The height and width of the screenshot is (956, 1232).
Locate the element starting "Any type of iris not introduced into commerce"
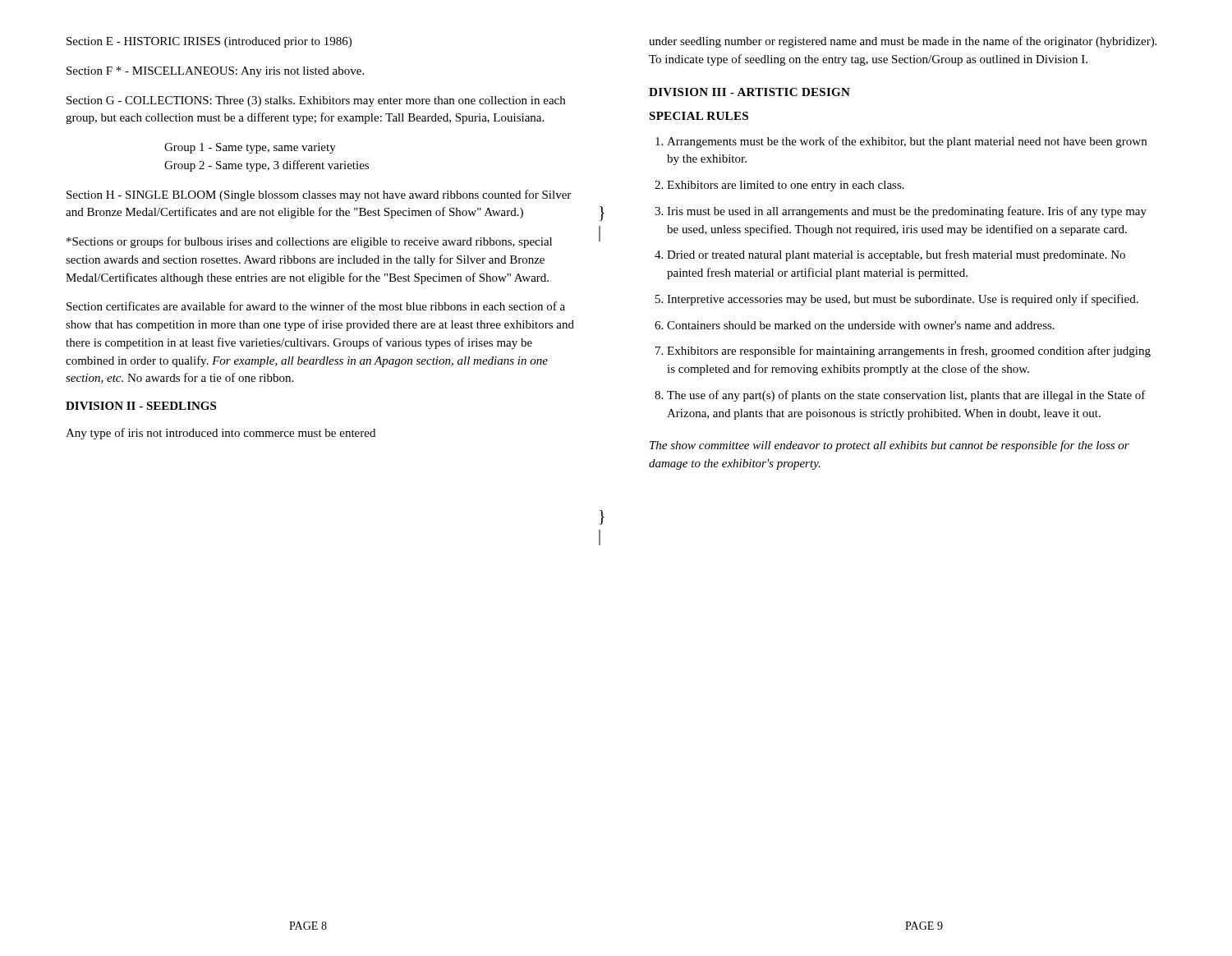[x=221, y=433]
